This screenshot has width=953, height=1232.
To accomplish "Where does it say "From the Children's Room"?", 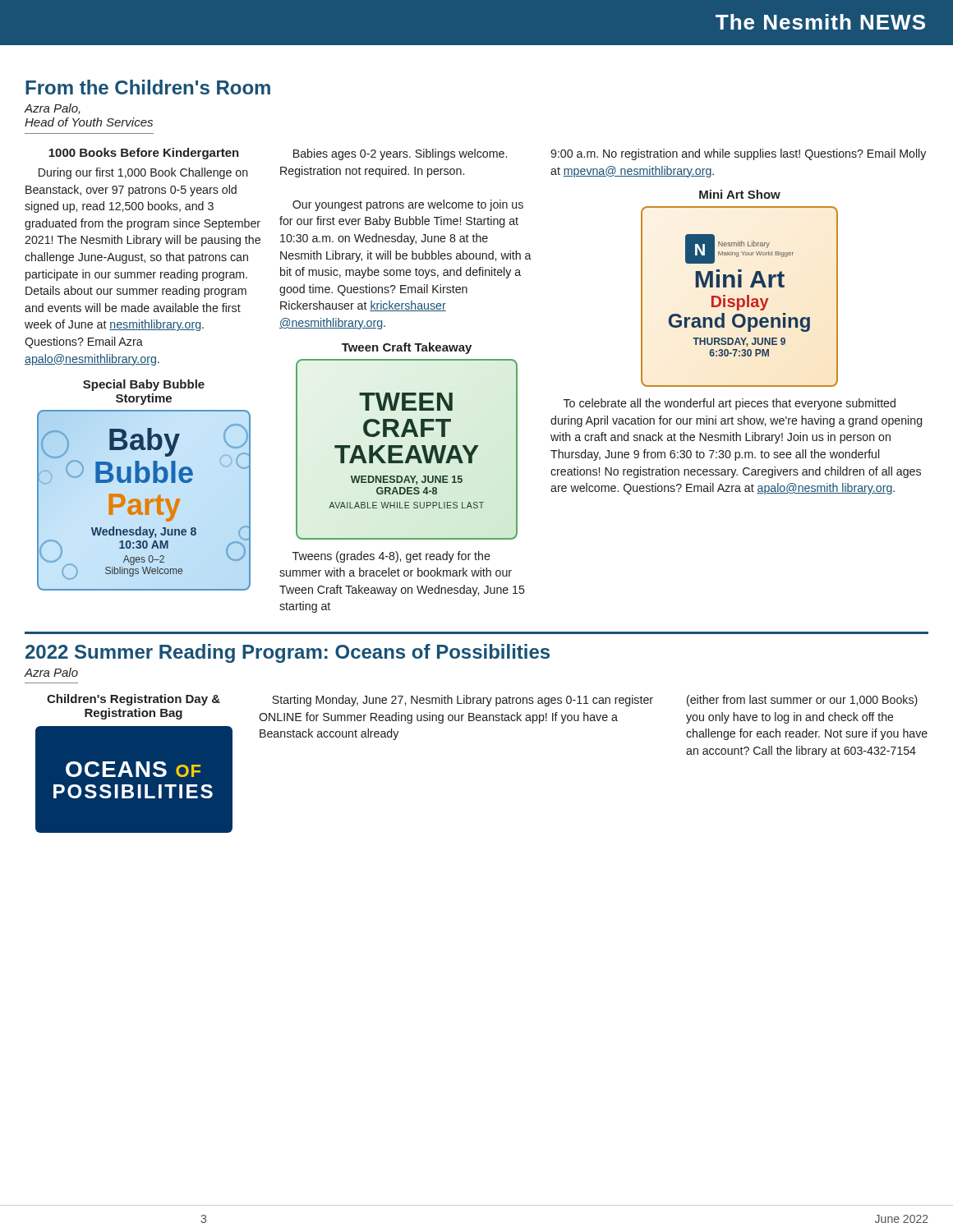I will [x=148, y=87].
